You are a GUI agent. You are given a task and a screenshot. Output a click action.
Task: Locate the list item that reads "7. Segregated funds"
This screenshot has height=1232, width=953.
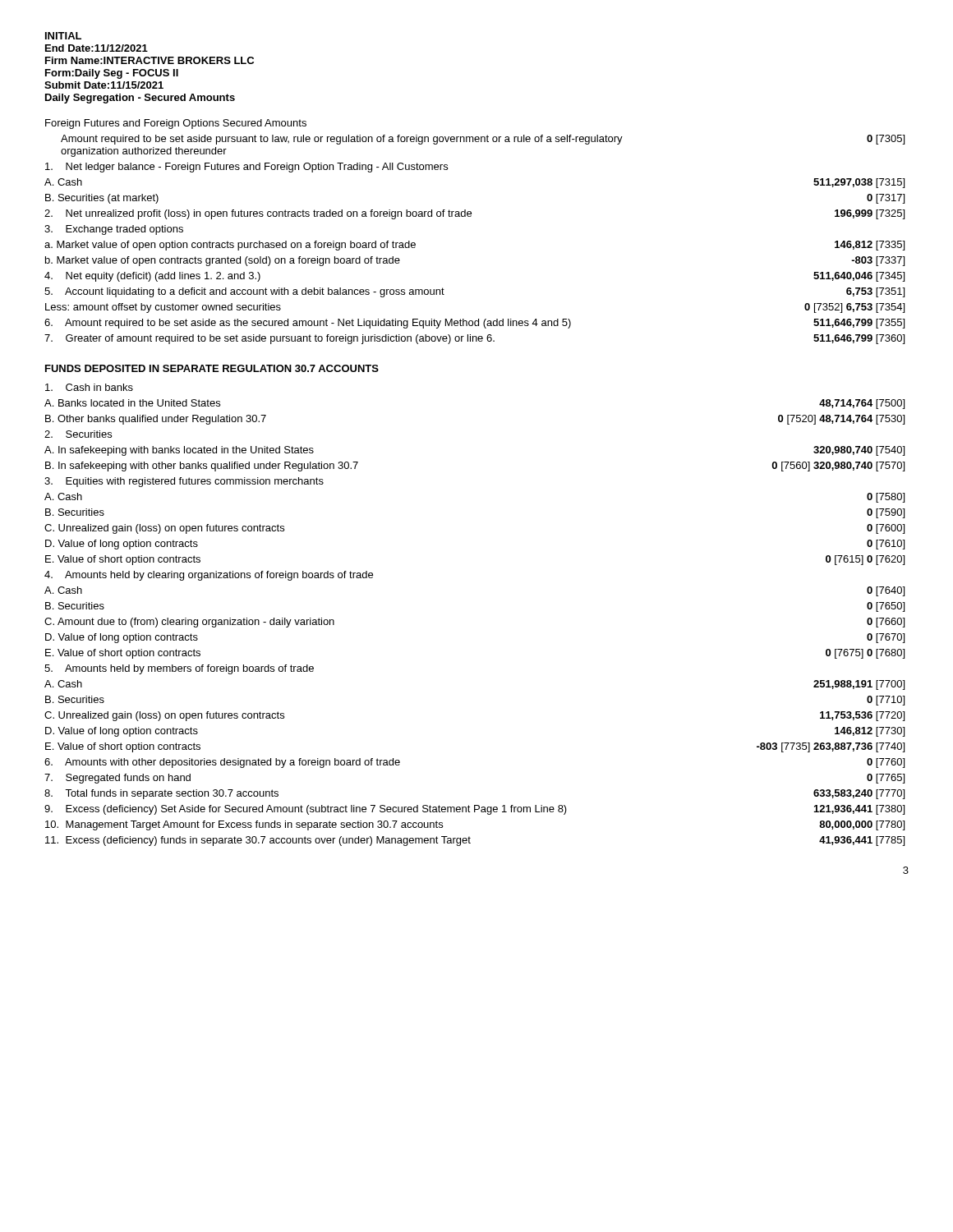point(118,777)
